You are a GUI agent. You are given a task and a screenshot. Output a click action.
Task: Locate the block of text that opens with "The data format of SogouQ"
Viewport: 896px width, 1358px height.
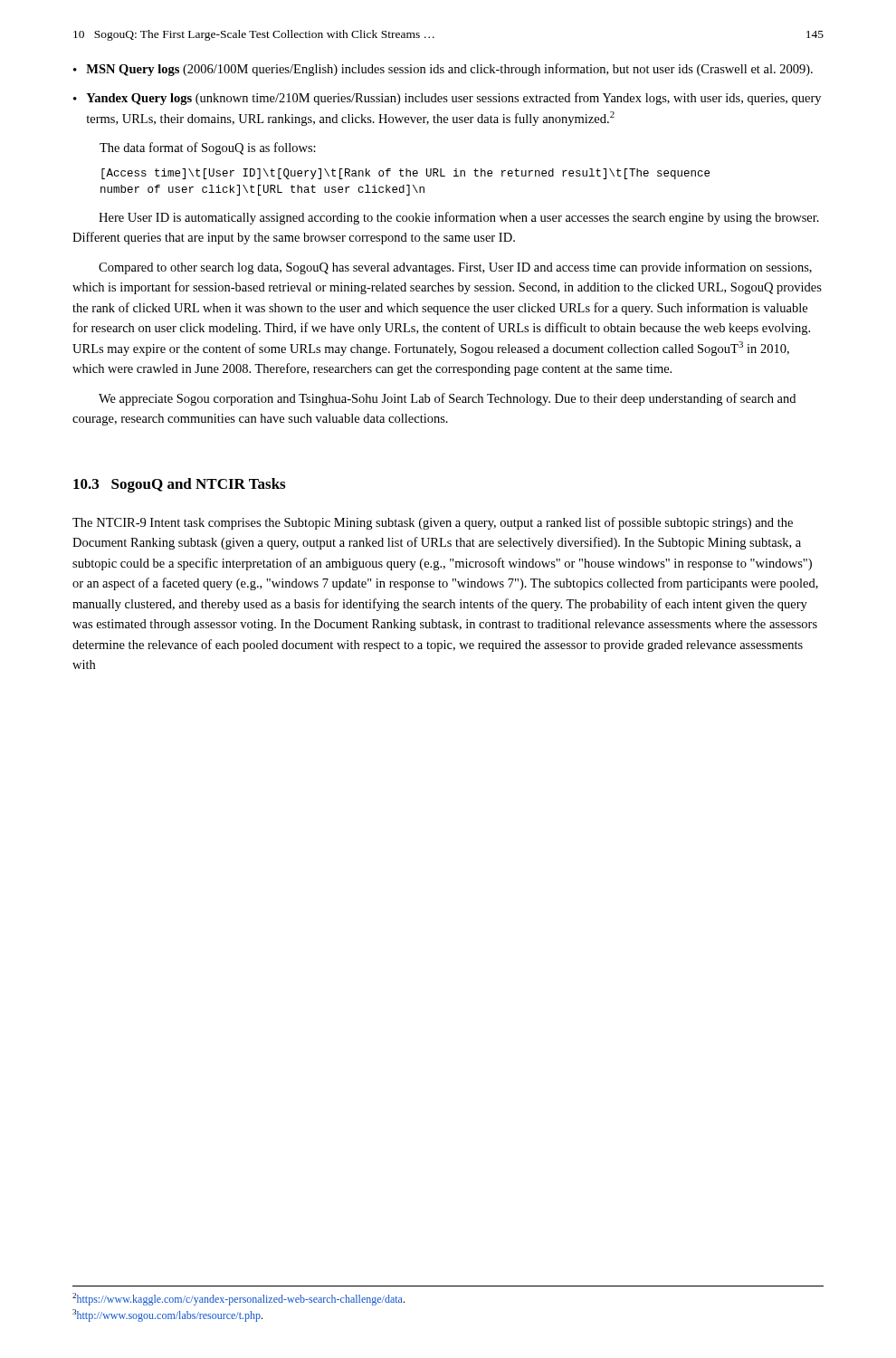(208, 148)
